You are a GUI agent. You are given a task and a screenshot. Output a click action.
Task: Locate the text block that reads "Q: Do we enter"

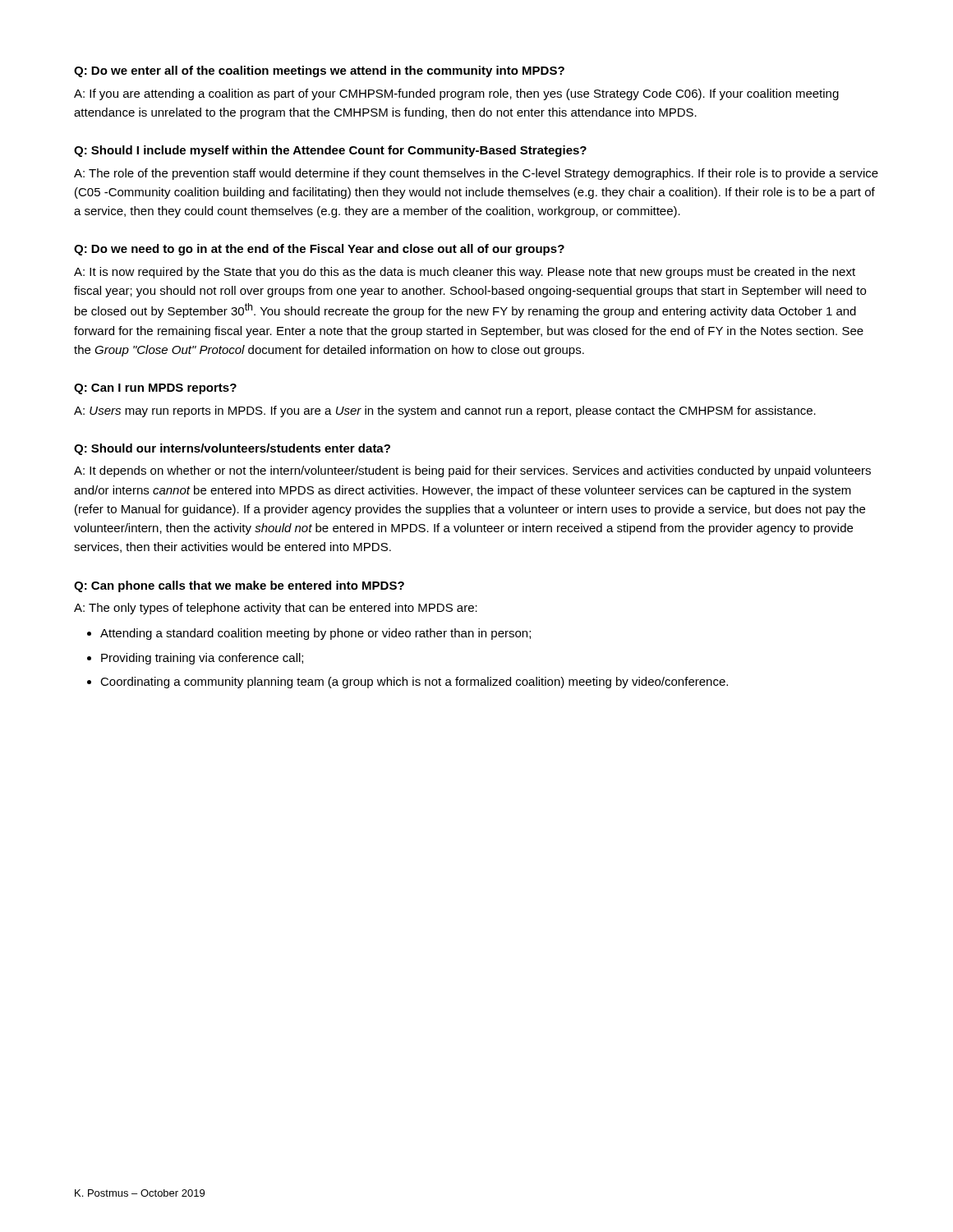point(476,92)
